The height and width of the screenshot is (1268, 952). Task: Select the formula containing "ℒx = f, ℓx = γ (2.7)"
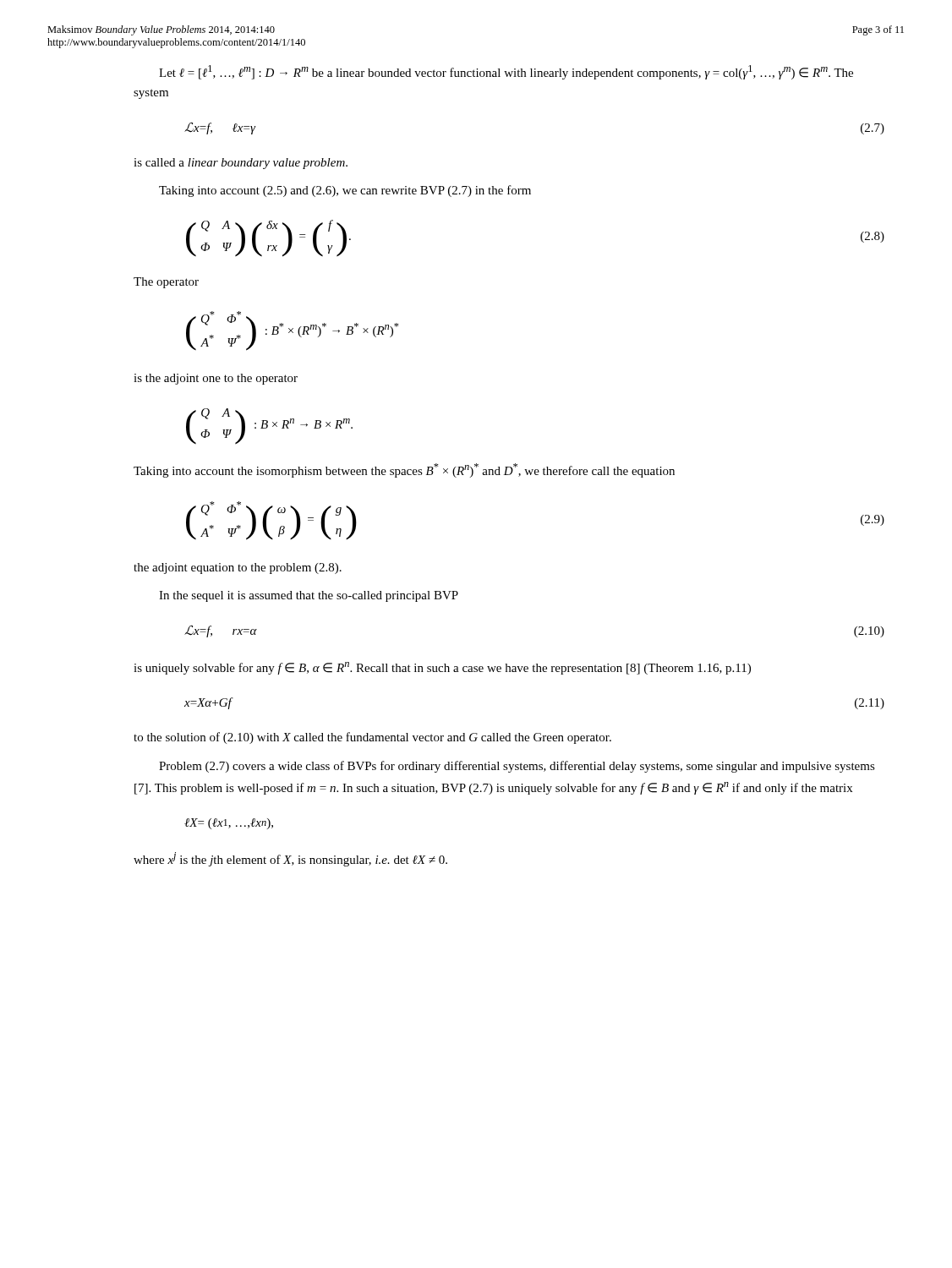tap(198, 127)
